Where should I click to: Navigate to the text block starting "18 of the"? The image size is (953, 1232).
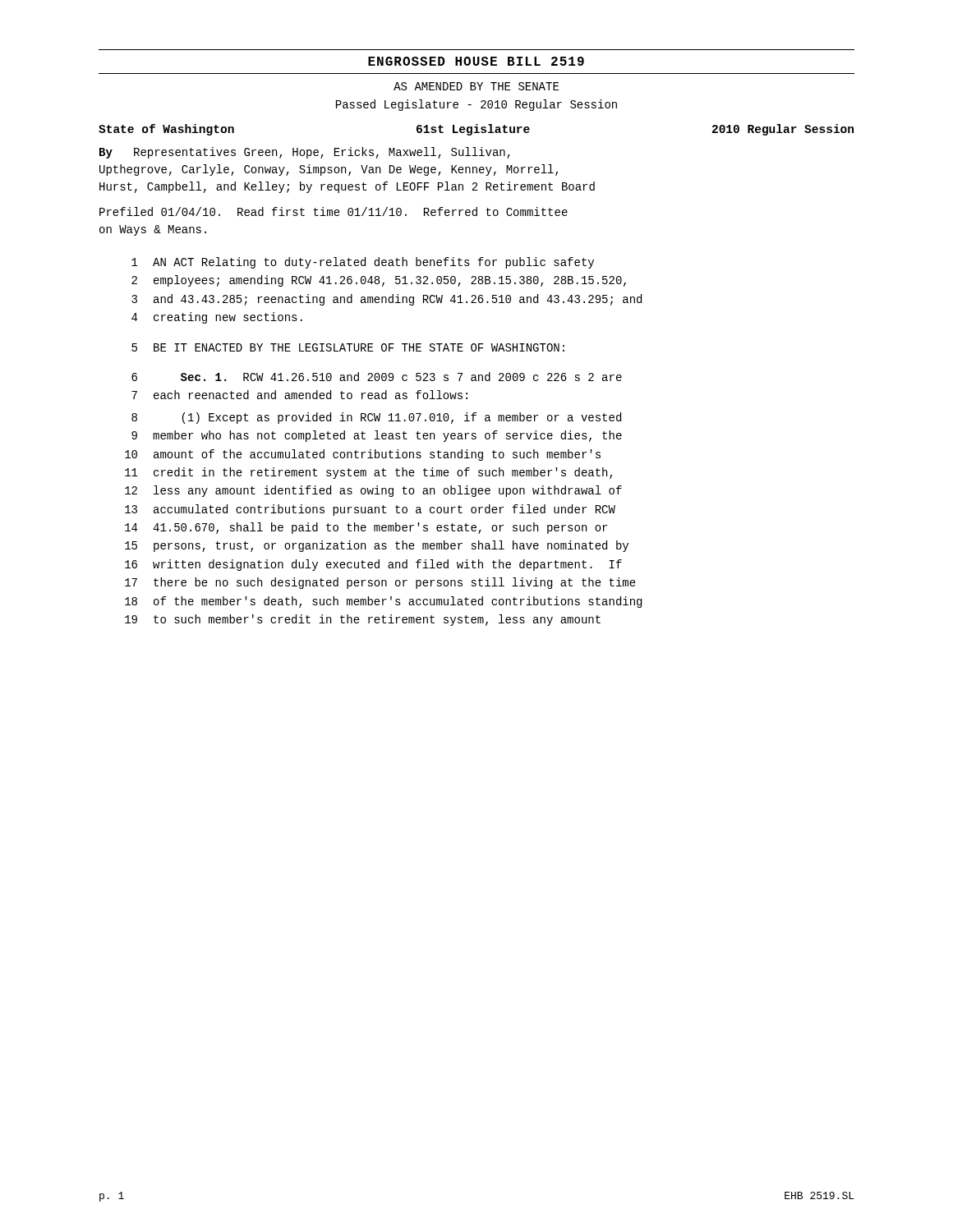pos(476,602)
